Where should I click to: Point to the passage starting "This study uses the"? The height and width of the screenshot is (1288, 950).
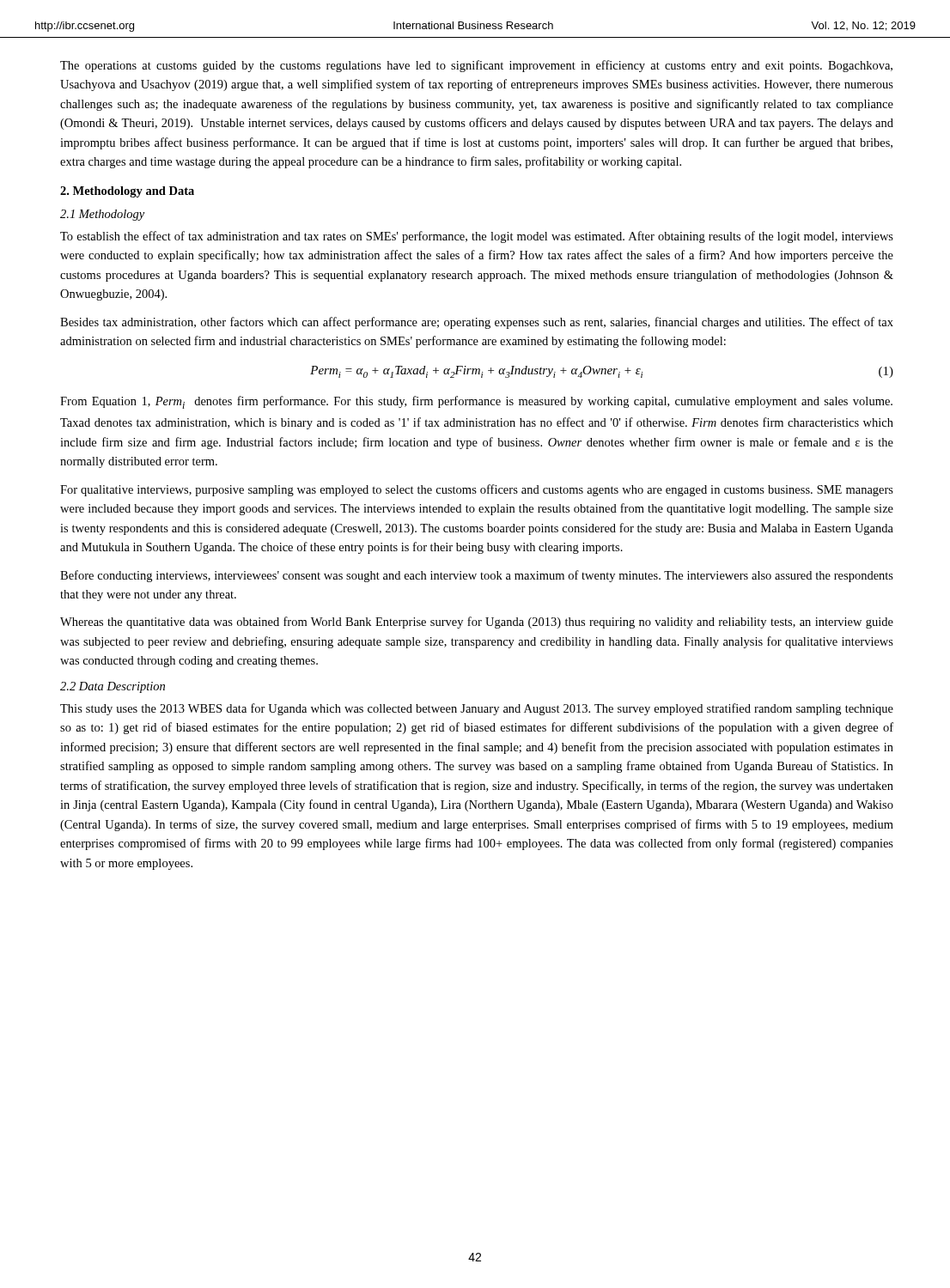coord(477,785)
